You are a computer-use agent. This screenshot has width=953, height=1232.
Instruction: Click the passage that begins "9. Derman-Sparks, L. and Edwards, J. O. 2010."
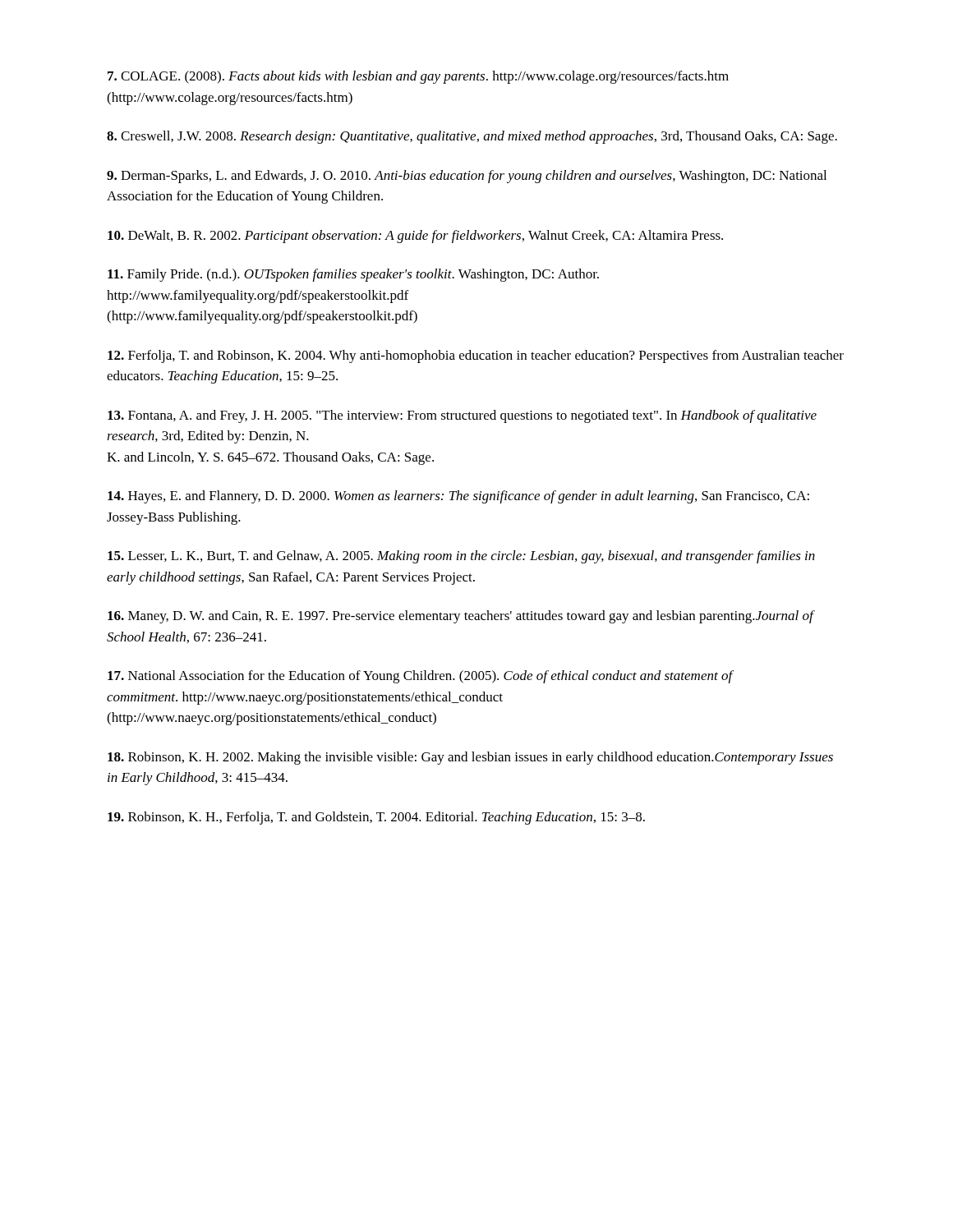point(467,185)
